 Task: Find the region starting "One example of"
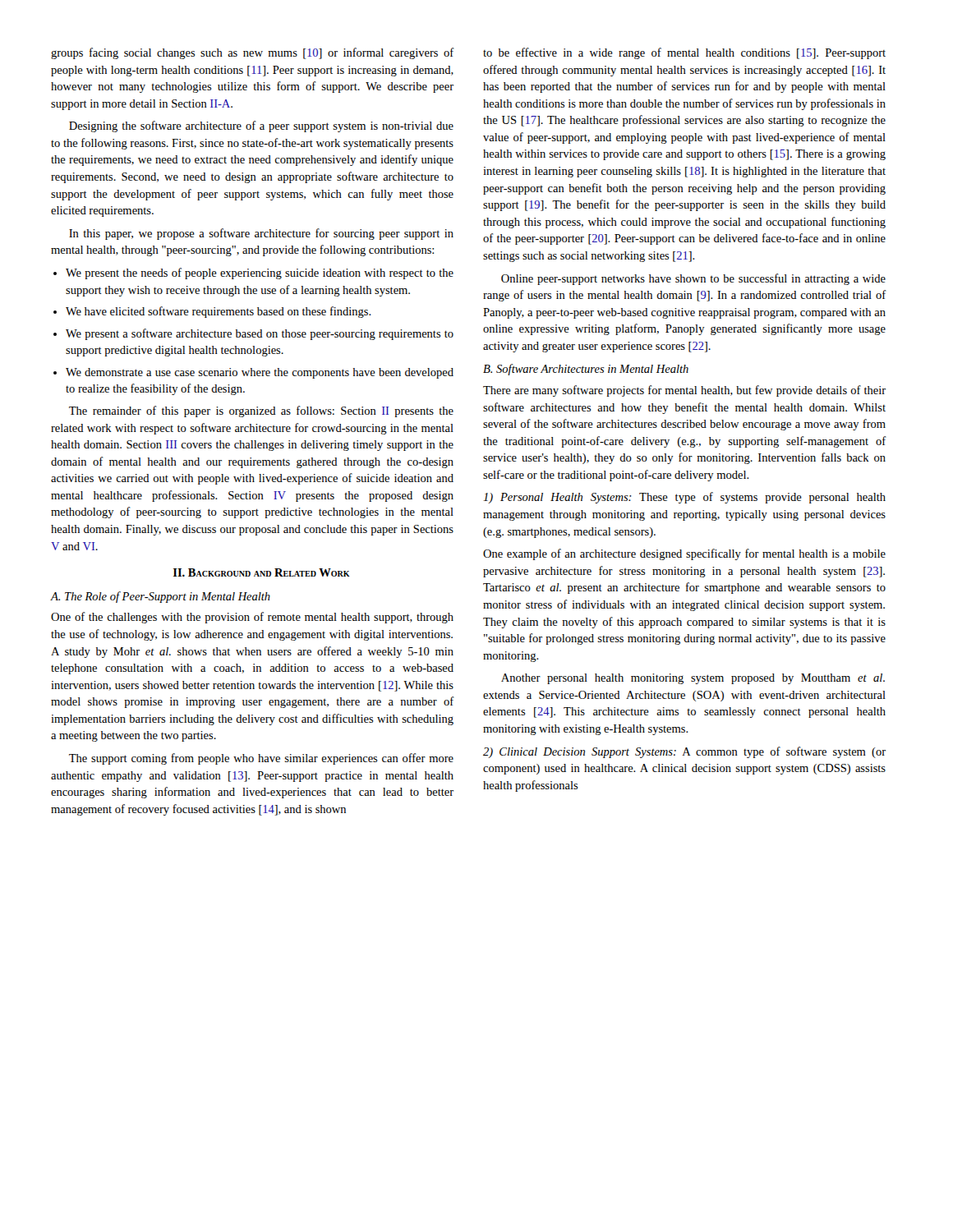[x=684, y=605]
